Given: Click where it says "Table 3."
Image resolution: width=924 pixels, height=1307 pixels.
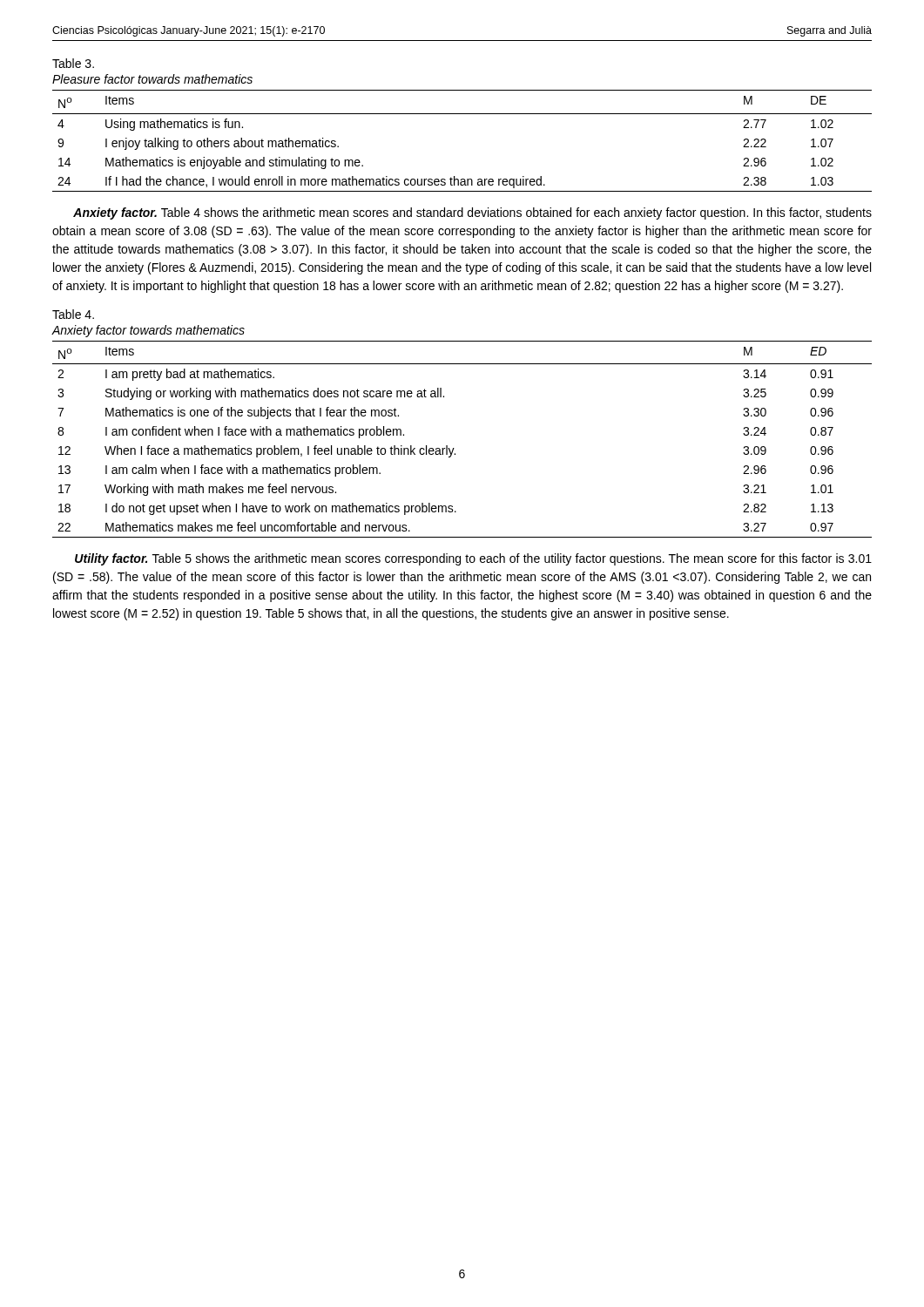Looking at the screenshot, I should pyautogui.click(x=74, y=64).
